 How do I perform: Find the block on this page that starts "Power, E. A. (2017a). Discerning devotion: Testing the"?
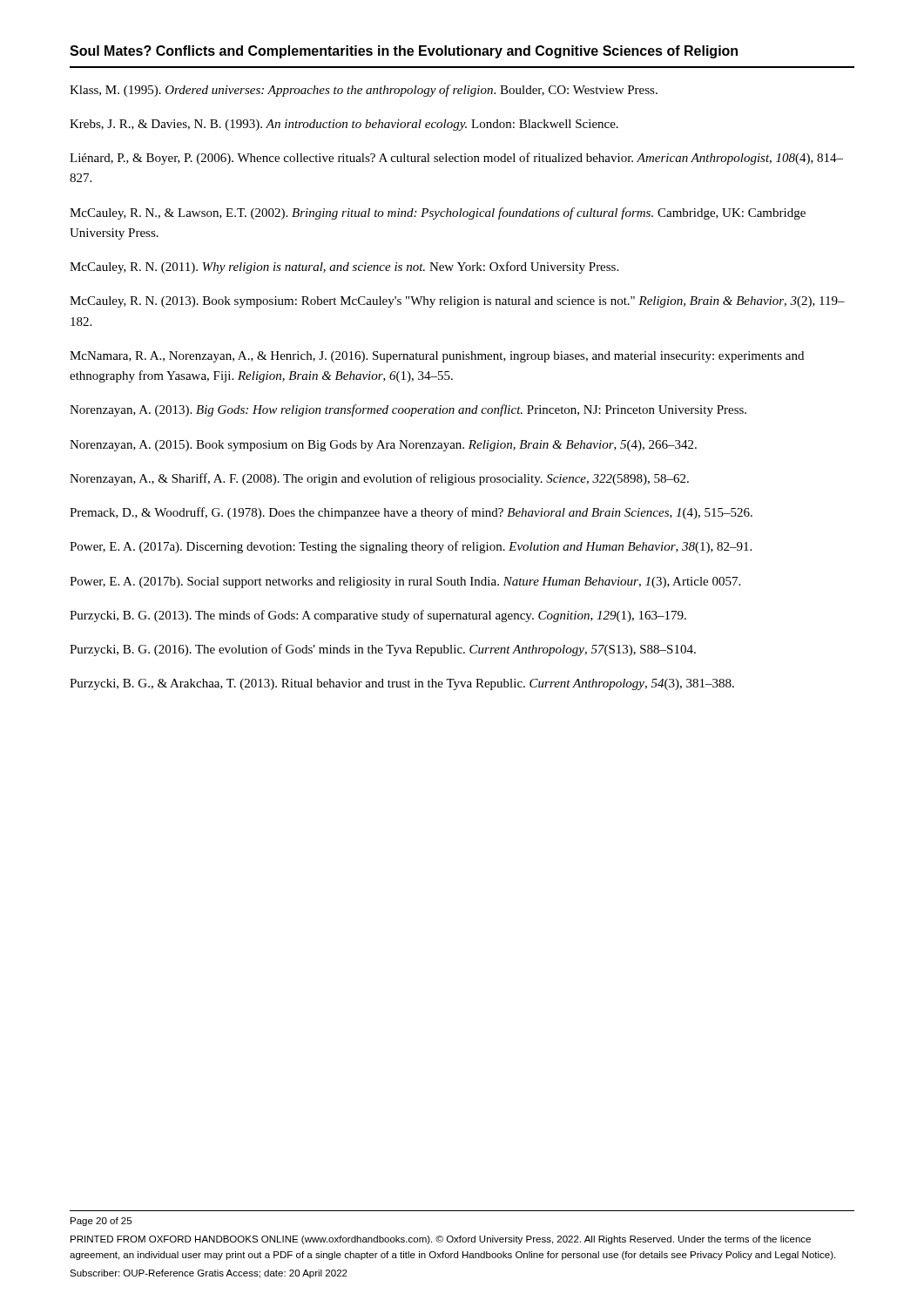[x=411, y=547]
